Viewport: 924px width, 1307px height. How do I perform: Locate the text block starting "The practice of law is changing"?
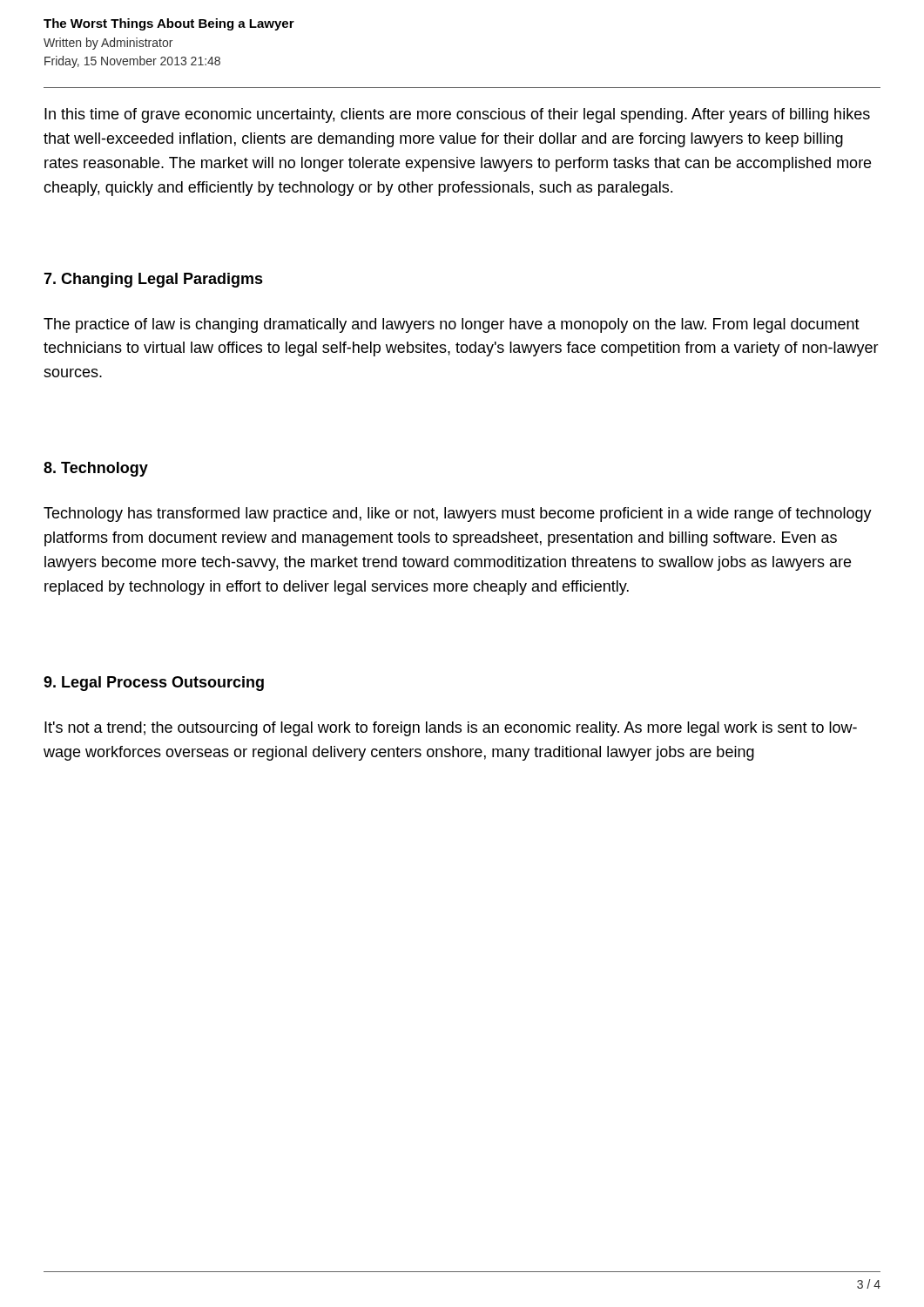tap(461, 348)
